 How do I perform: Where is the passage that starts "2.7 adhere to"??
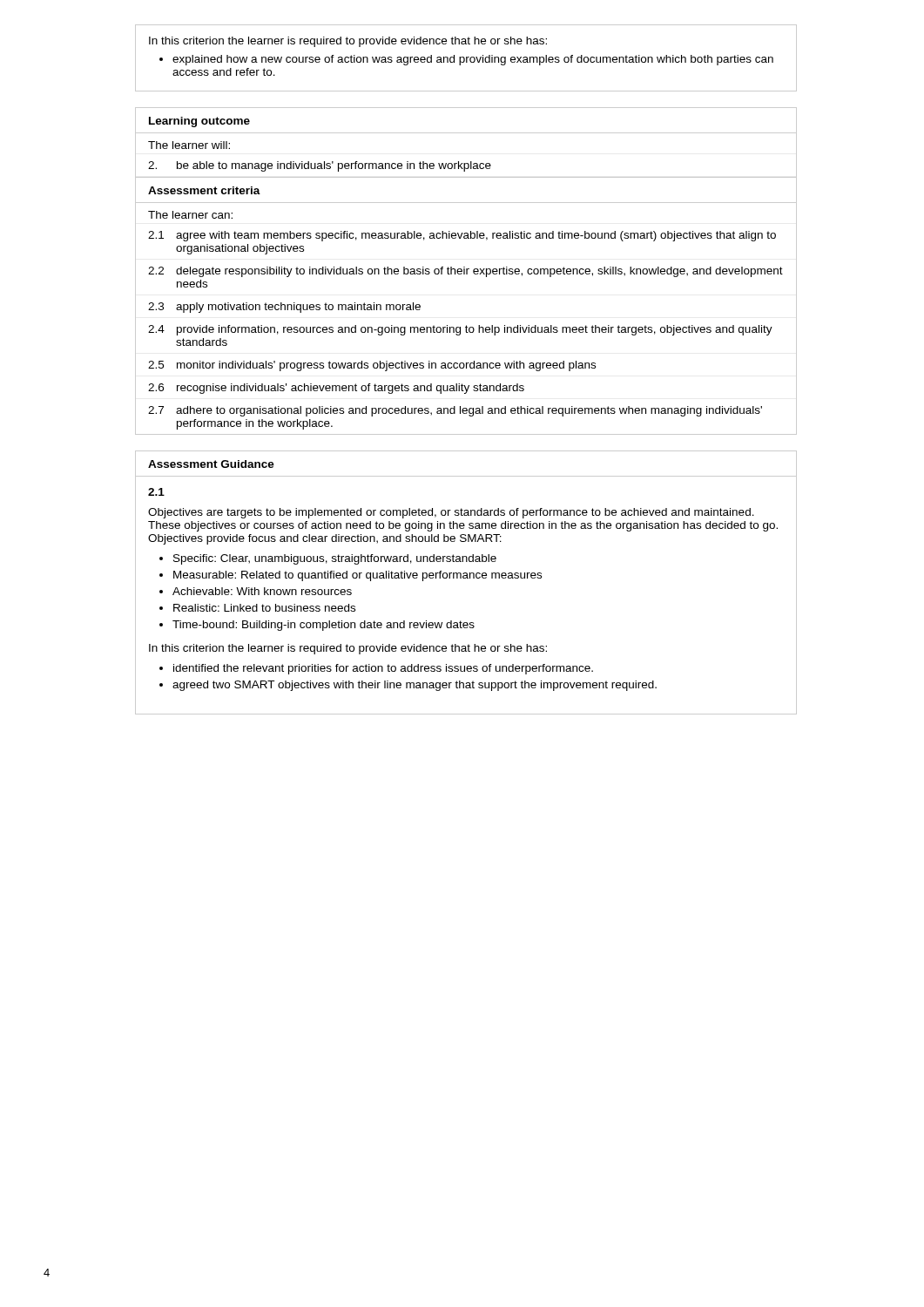(x=466, y=417)
